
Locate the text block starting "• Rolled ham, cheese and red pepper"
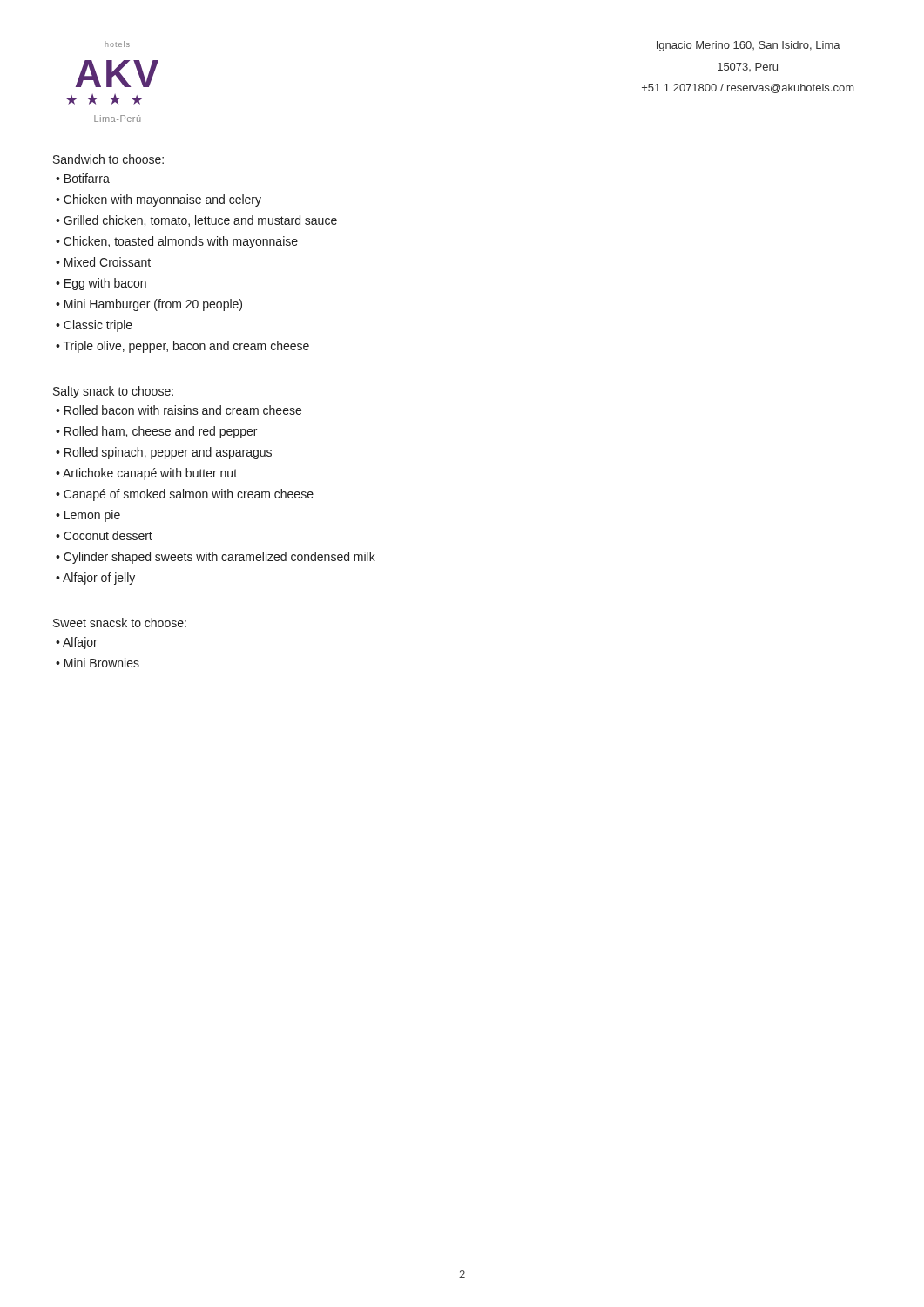[x=156, y=431]
